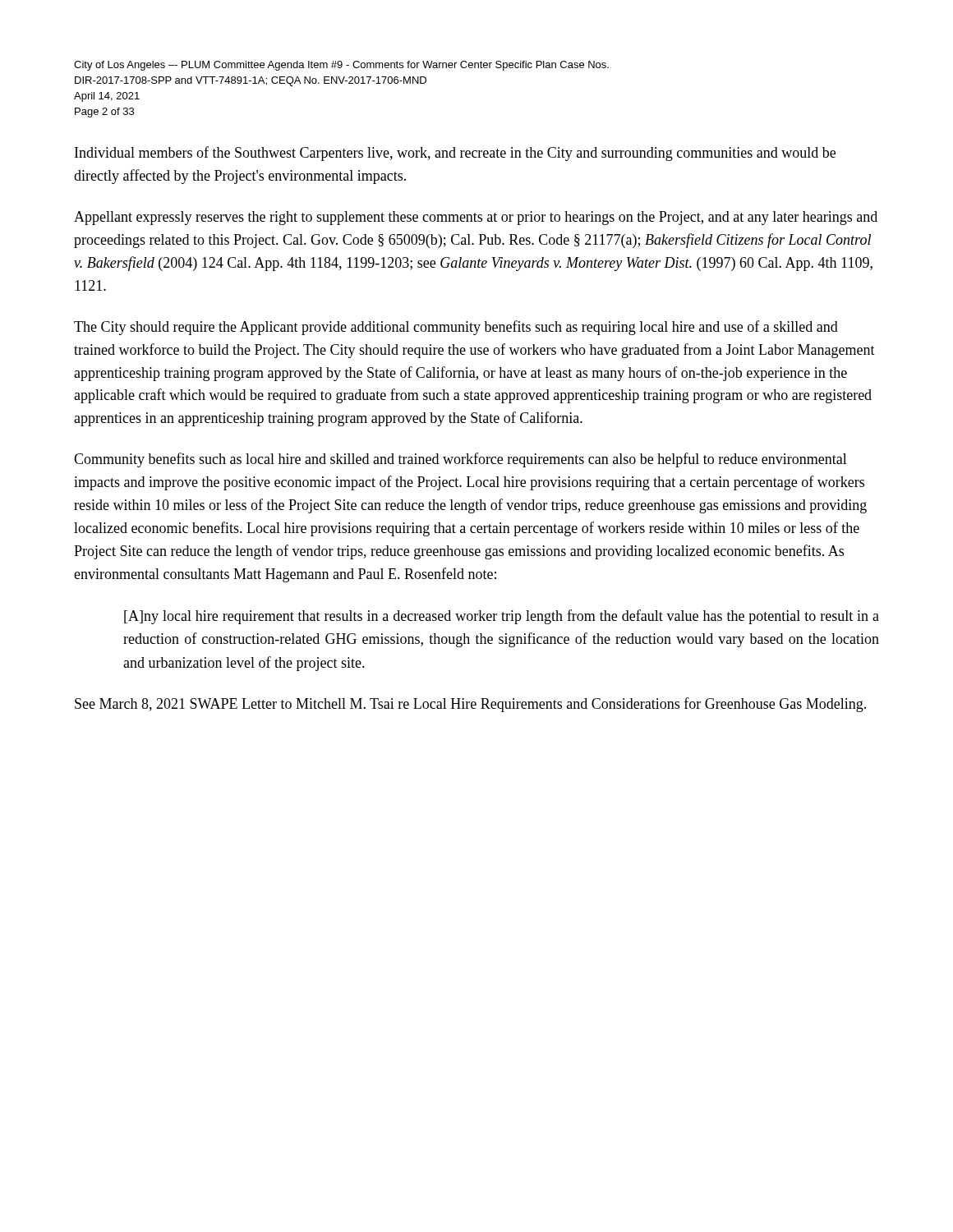Find the block on this page that starts "See March 8, 2021"
This screenshot has width=953, height=1232.
pyautogui.click(x=470, y=704)
